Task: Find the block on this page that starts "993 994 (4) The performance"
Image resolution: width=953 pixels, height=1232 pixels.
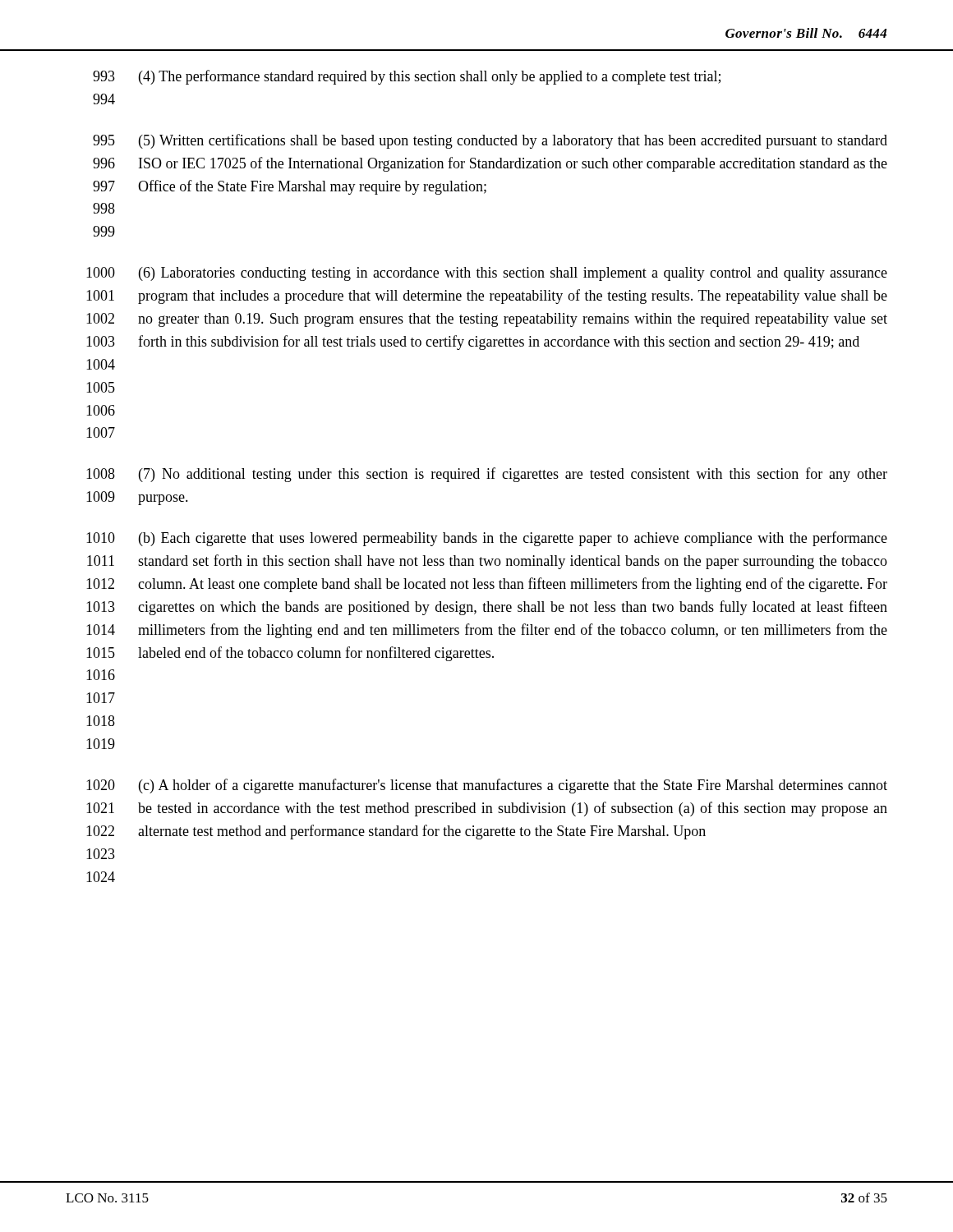Action: click(476, 89)
